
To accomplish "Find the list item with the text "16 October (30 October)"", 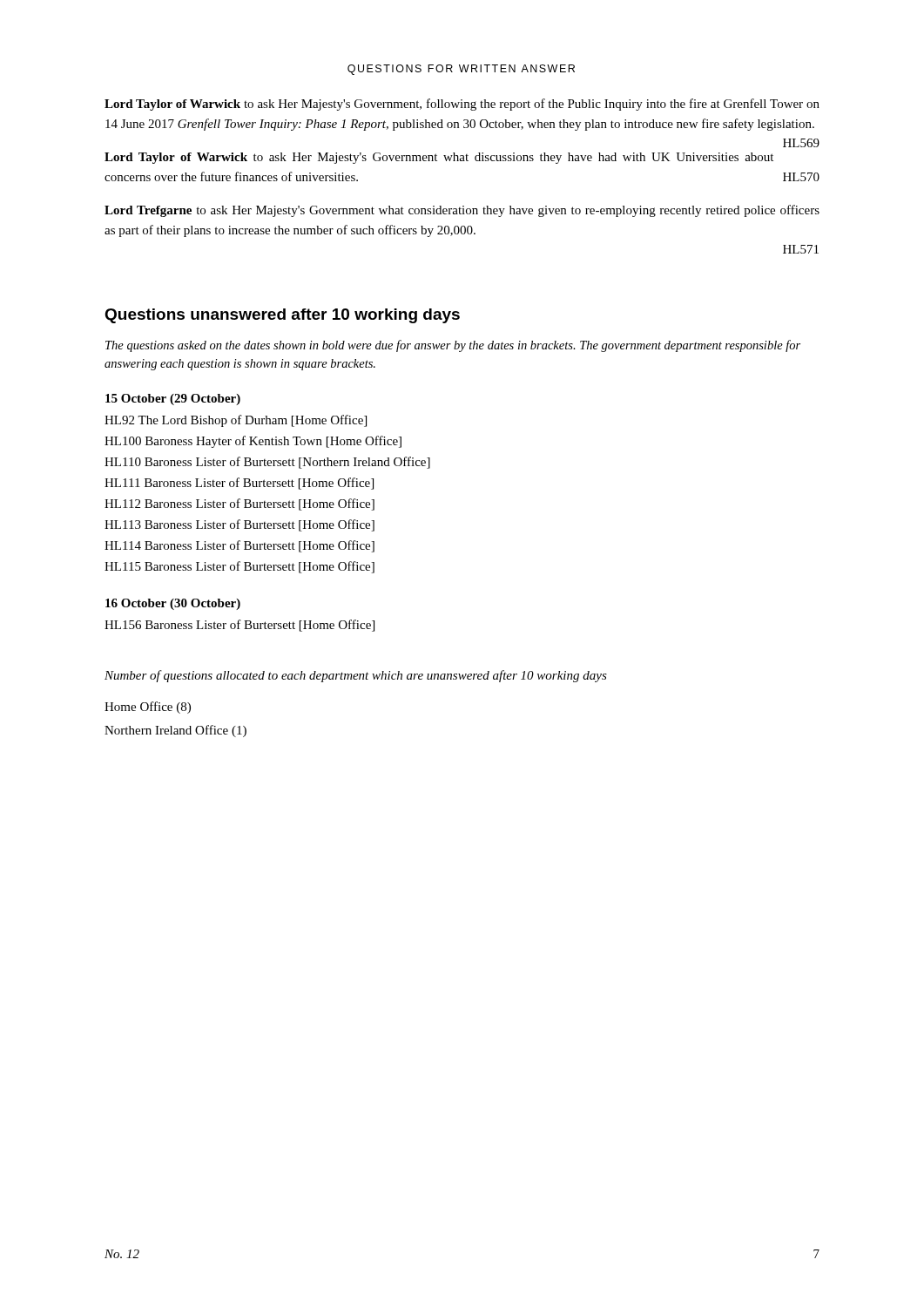I will 173,603.
